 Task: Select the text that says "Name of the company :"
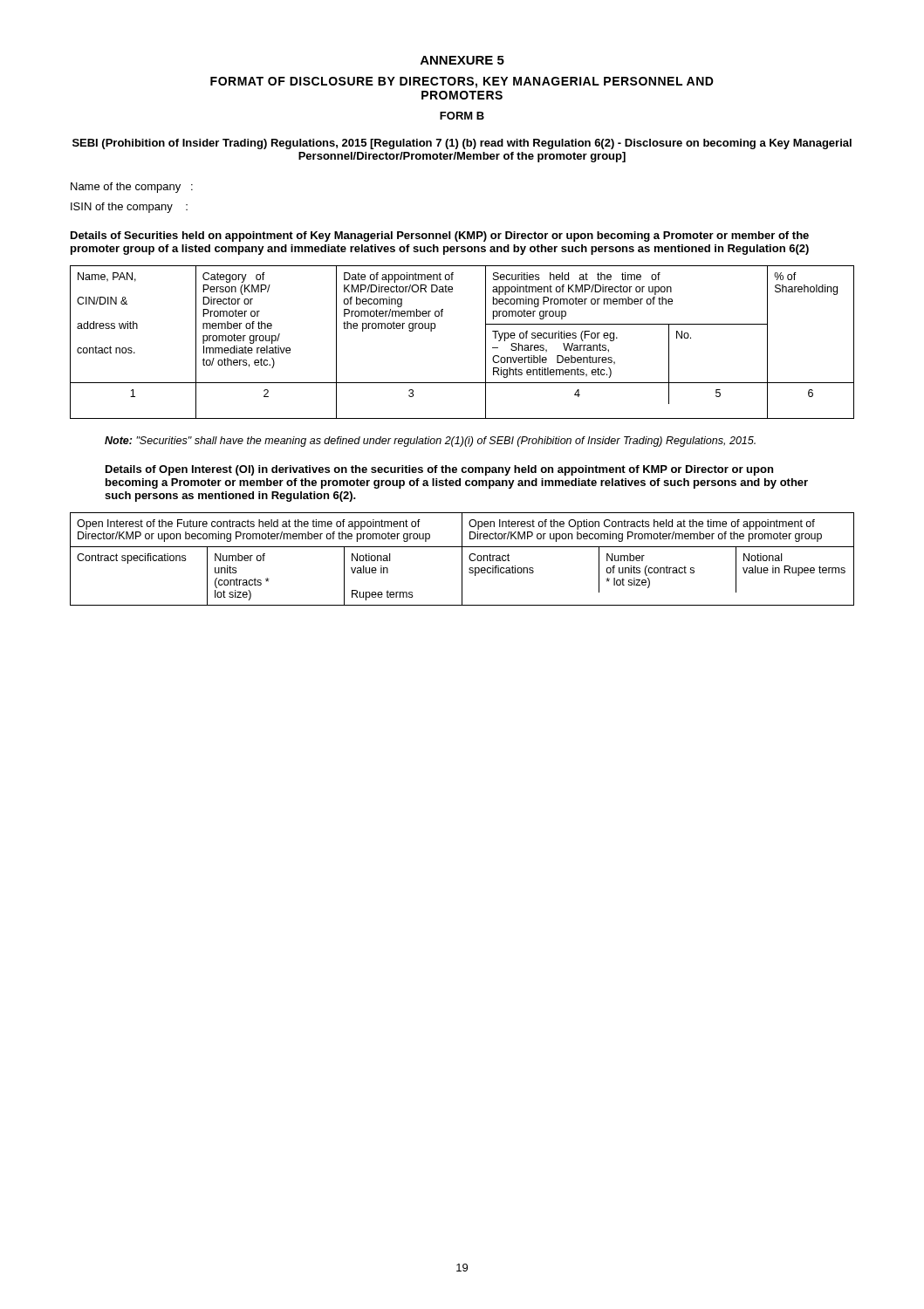132,186
